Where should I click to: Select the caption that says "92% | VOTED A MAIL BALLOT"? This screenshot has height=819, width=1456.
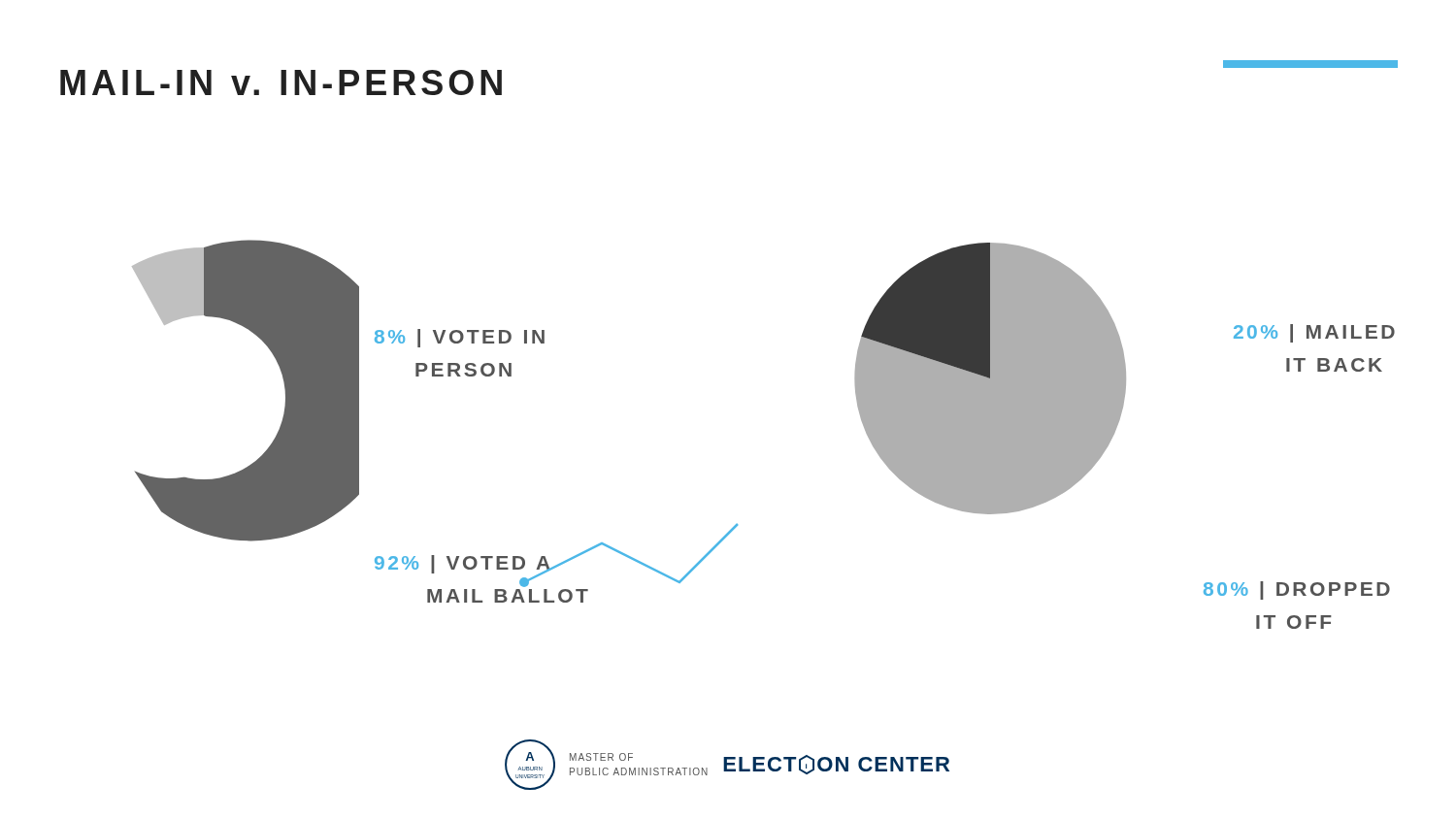point(482,579)
